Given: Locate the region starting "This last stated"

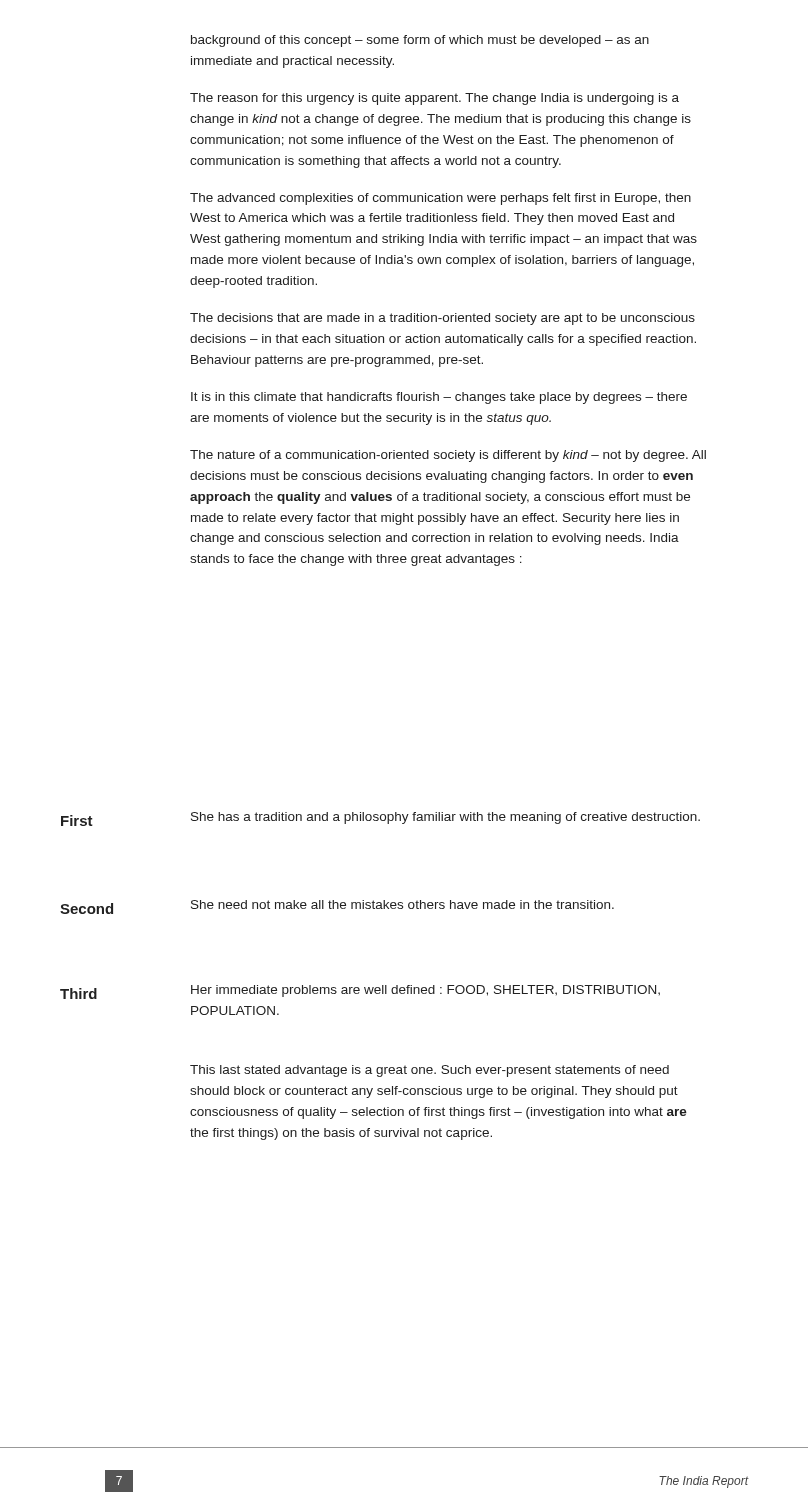Looking at the screenshot, I should 438,1101.
